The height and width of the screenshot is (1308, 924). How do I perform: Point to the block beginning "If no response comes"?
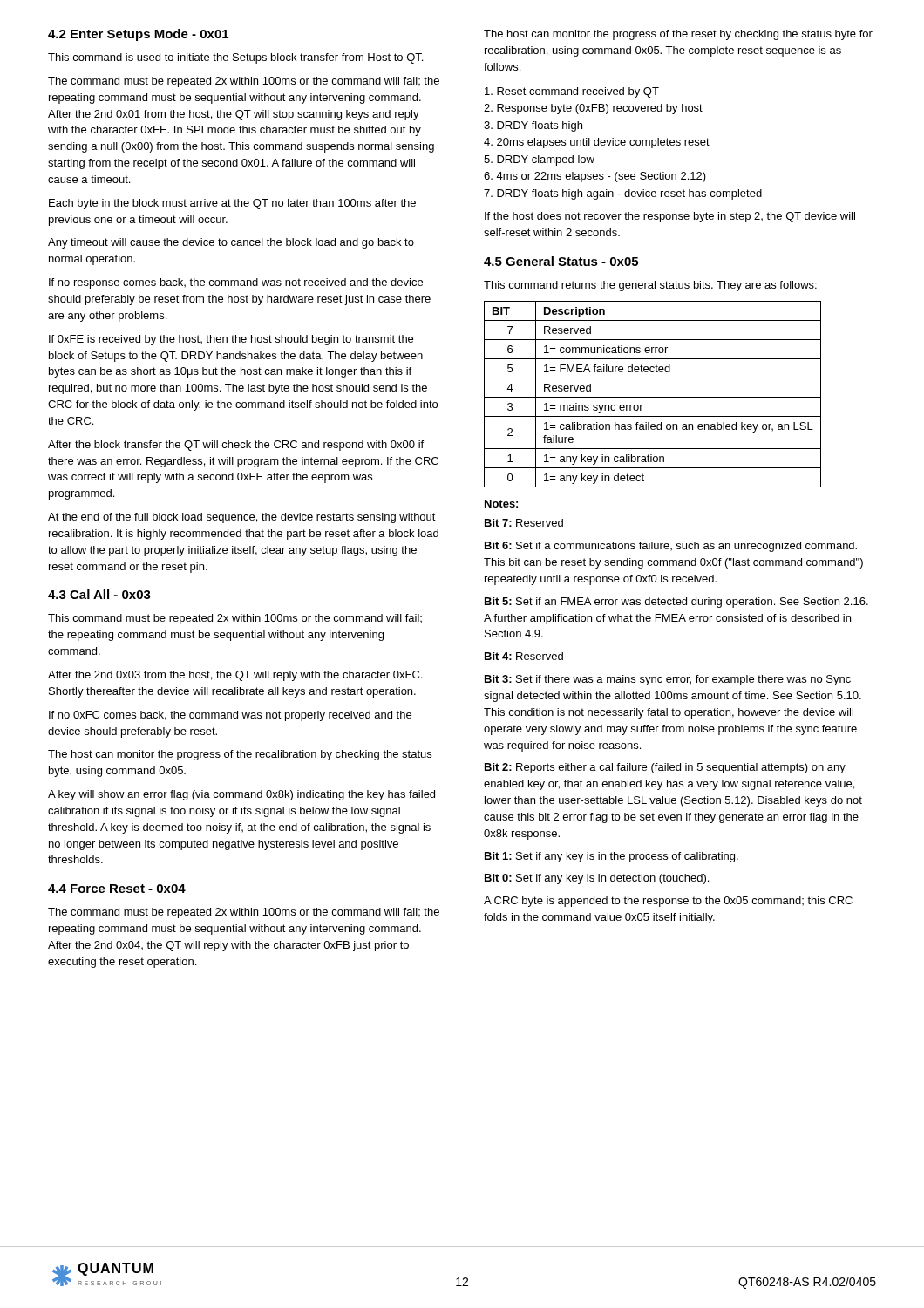click(x=244, y=299)
